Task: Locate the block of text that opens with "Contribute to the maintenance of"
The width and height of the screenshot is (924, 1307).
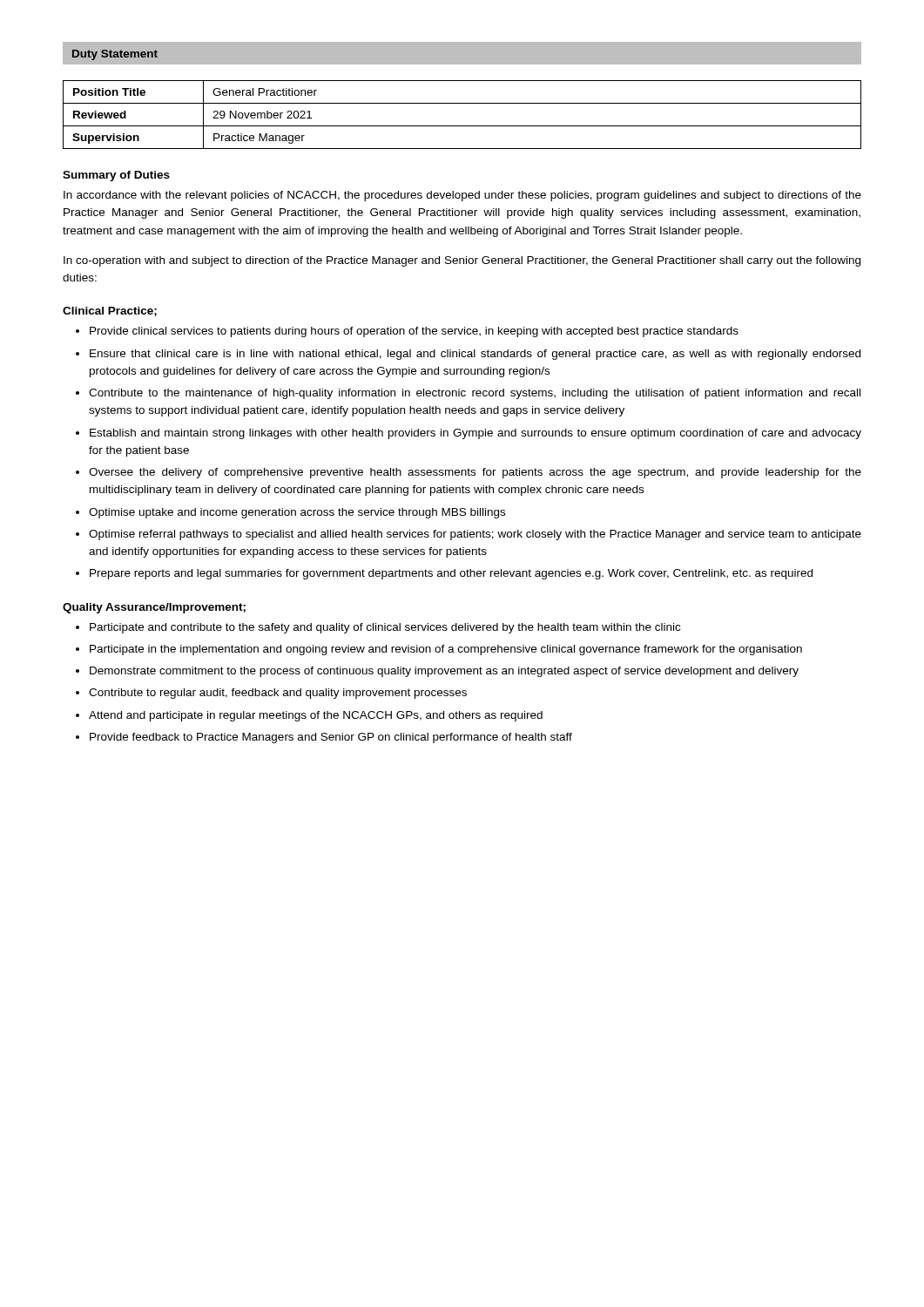Action: (475, 401)
